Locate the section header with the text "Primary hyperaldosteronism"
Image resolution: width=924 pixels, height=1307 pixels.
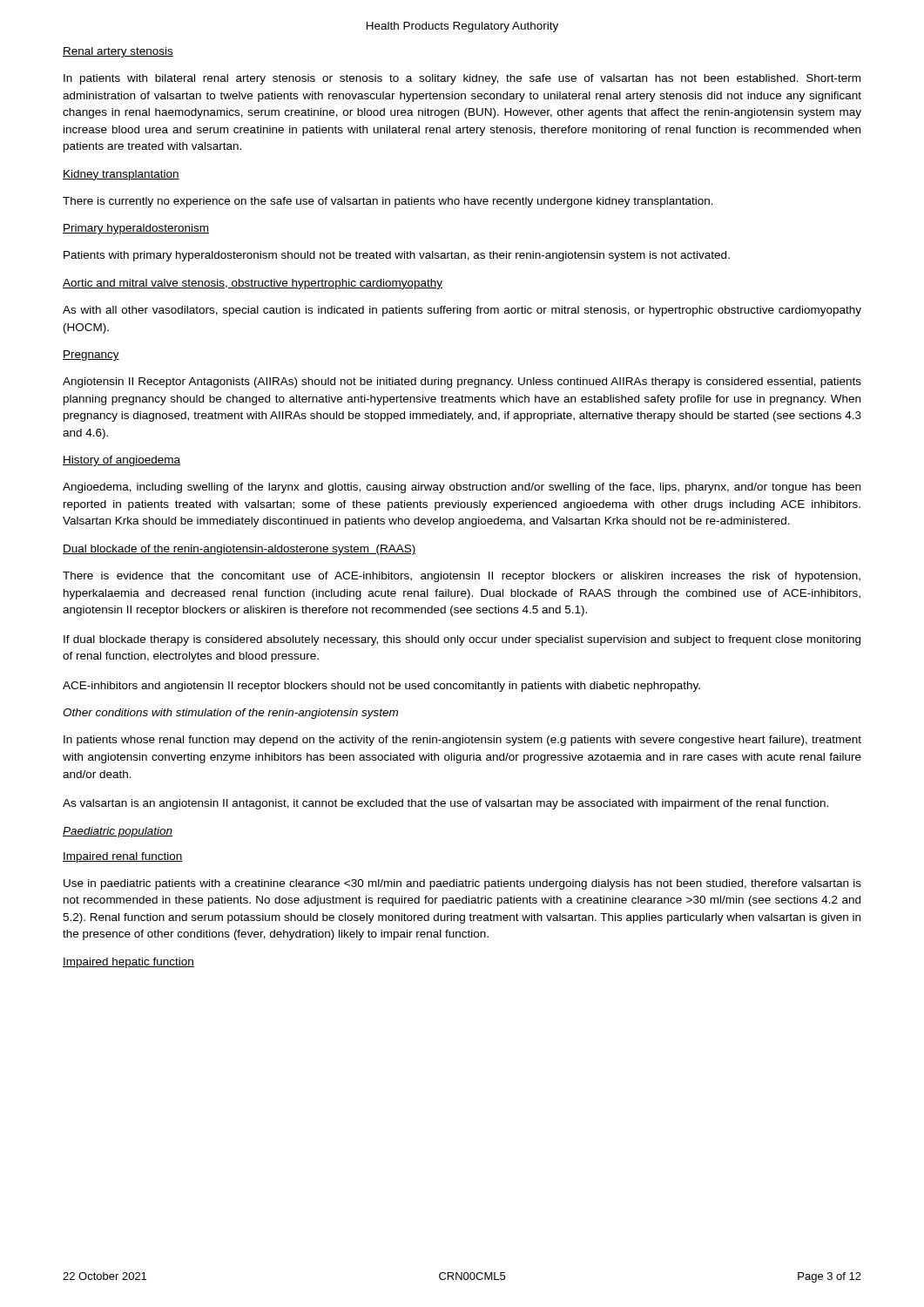point(136,228)
